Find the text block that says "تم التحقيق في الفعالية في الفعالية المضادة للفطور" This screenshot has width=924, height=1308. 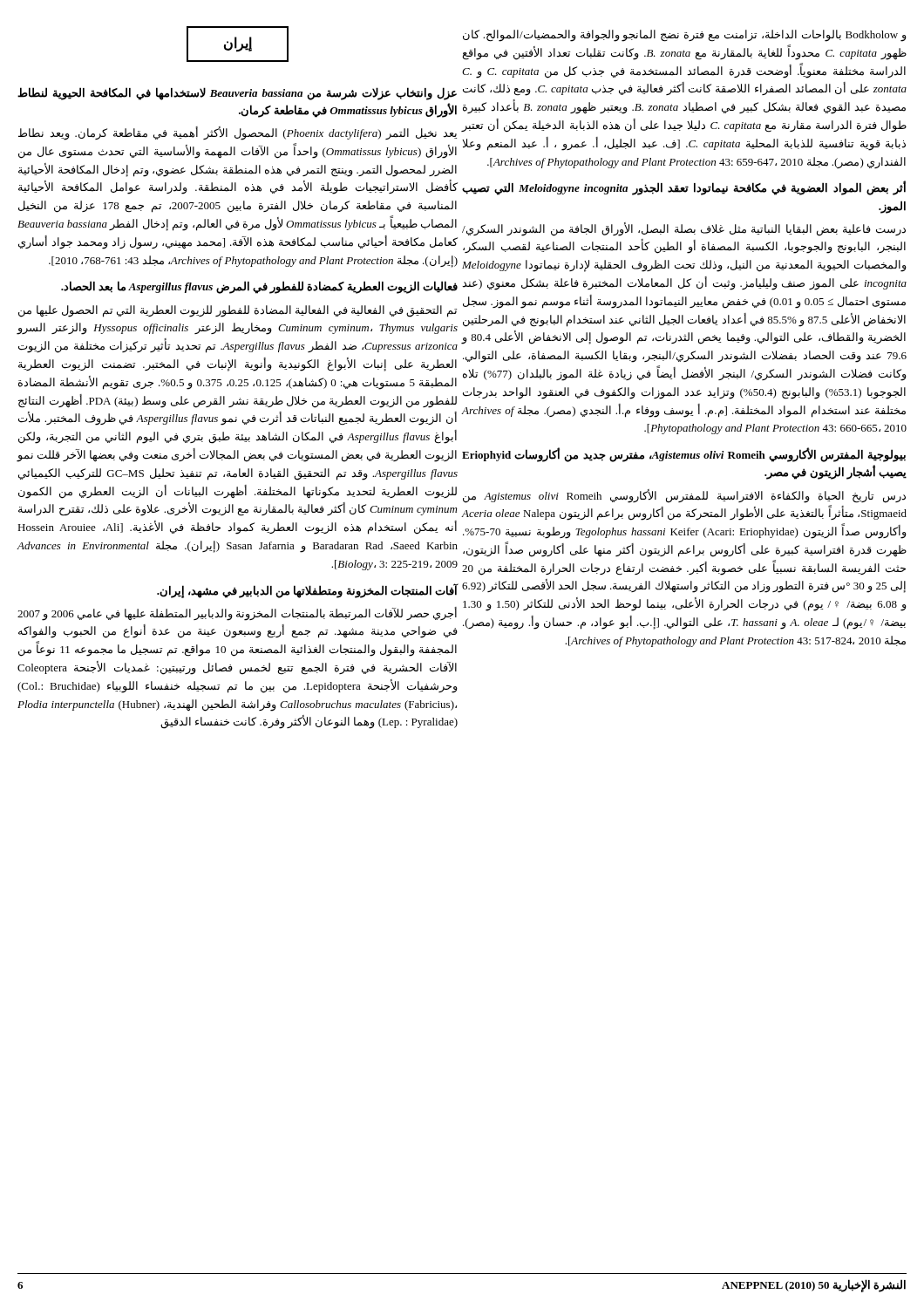(x=238, y=437)
